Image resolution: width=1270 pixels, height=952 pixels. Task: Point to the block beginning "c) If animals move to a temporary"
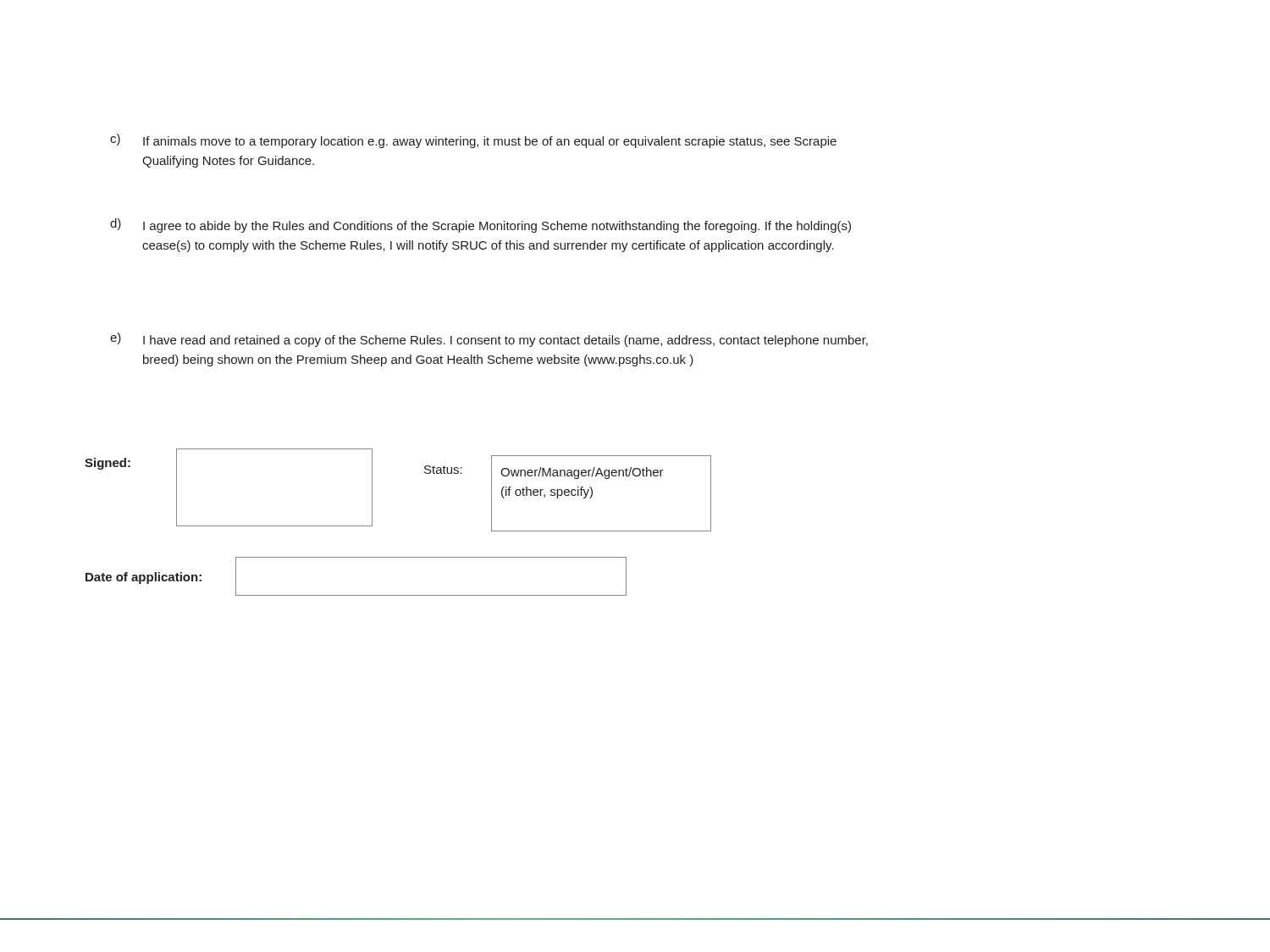tap(491, 151)
